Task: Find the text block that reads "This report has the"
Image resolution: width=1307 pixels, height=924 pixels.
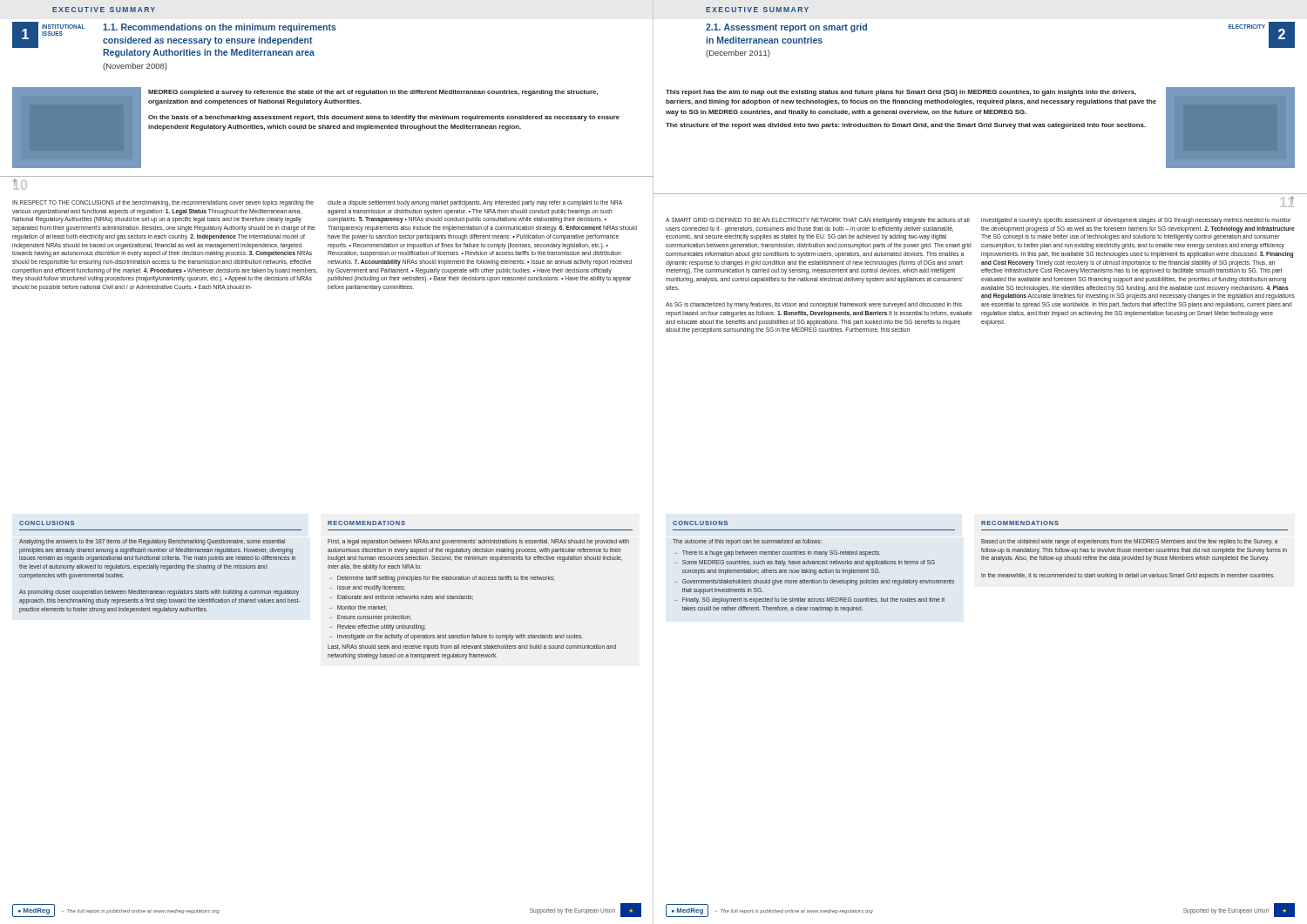Action: [914, 109]
